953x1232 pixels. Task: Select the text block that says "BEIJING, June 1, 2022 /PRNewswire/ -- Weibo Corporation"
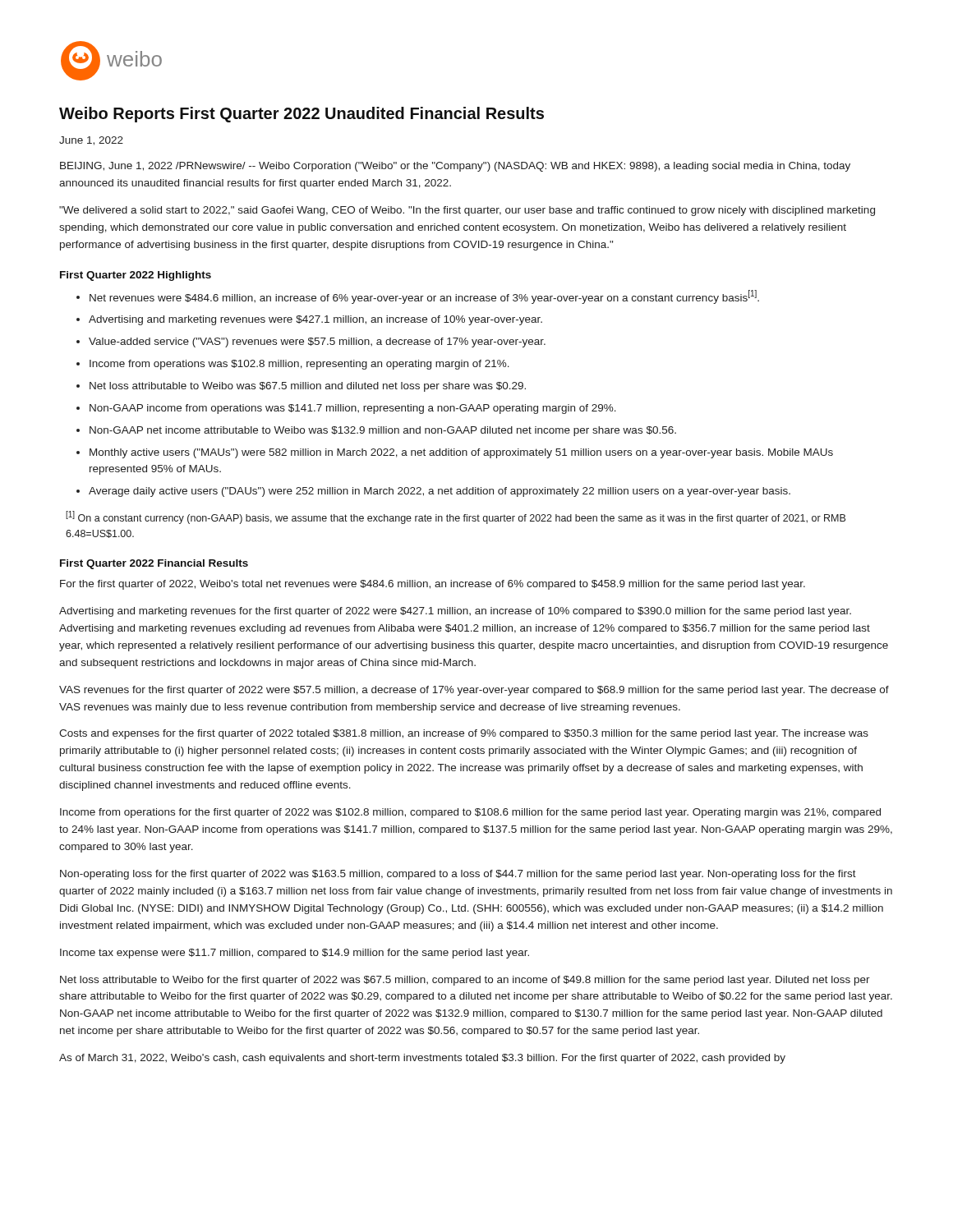tap(455, 174)
